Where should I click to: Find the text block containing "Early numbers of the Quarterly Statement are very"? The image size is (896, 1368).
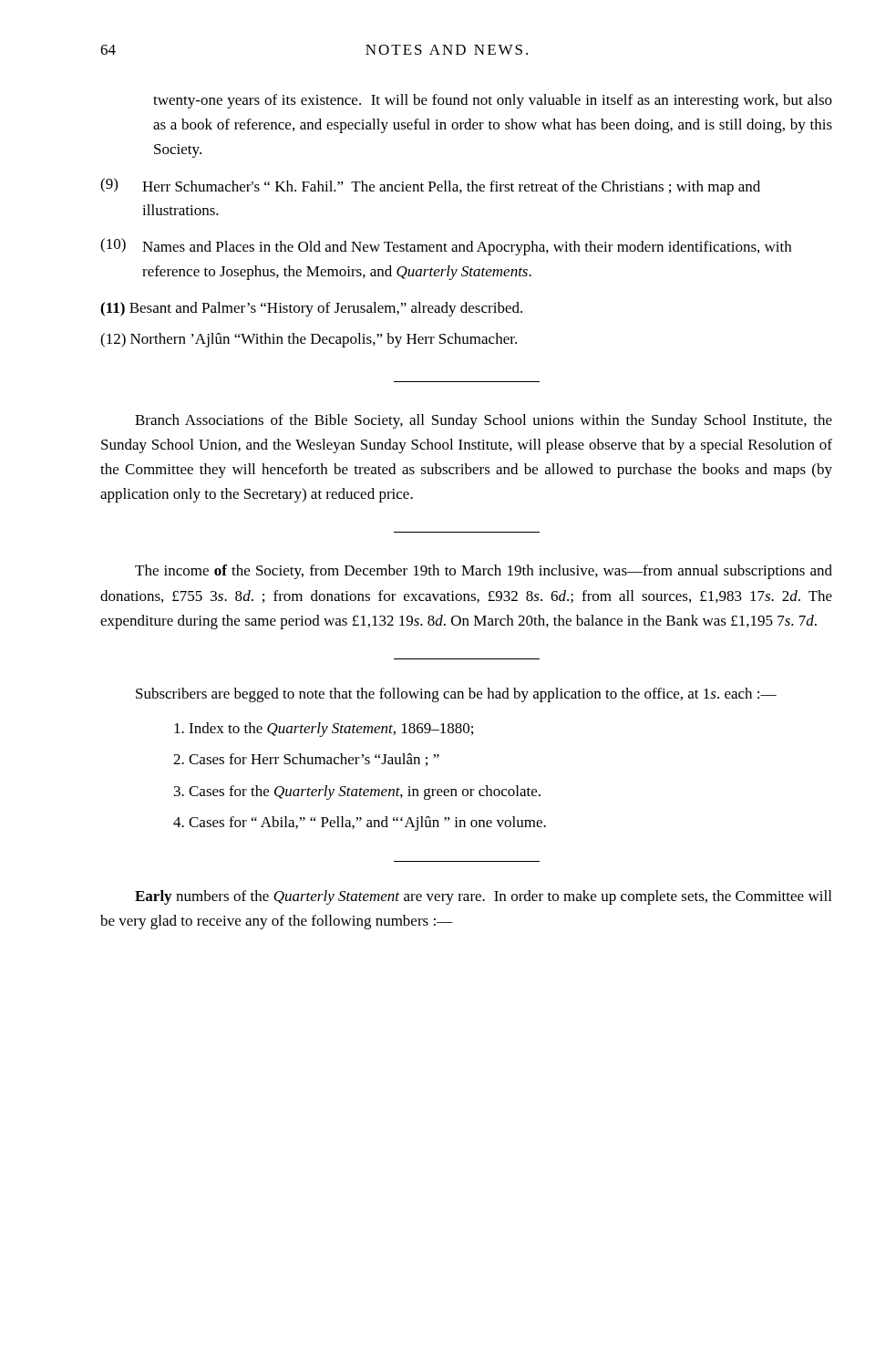466,908
